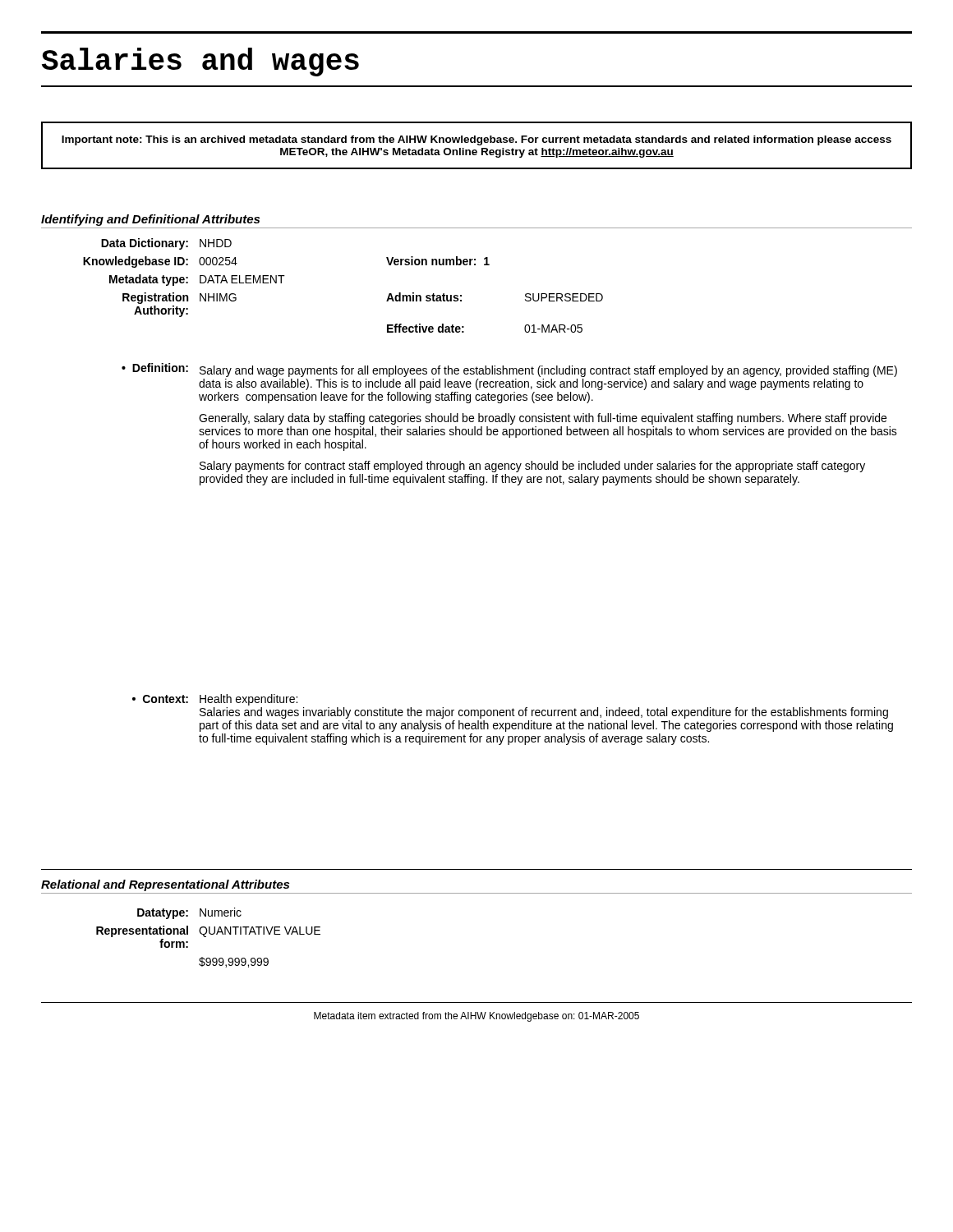Click the passage that begins "• Definition: Salary and wage"
Viewport: 953px width, 1232px height.
476,429
